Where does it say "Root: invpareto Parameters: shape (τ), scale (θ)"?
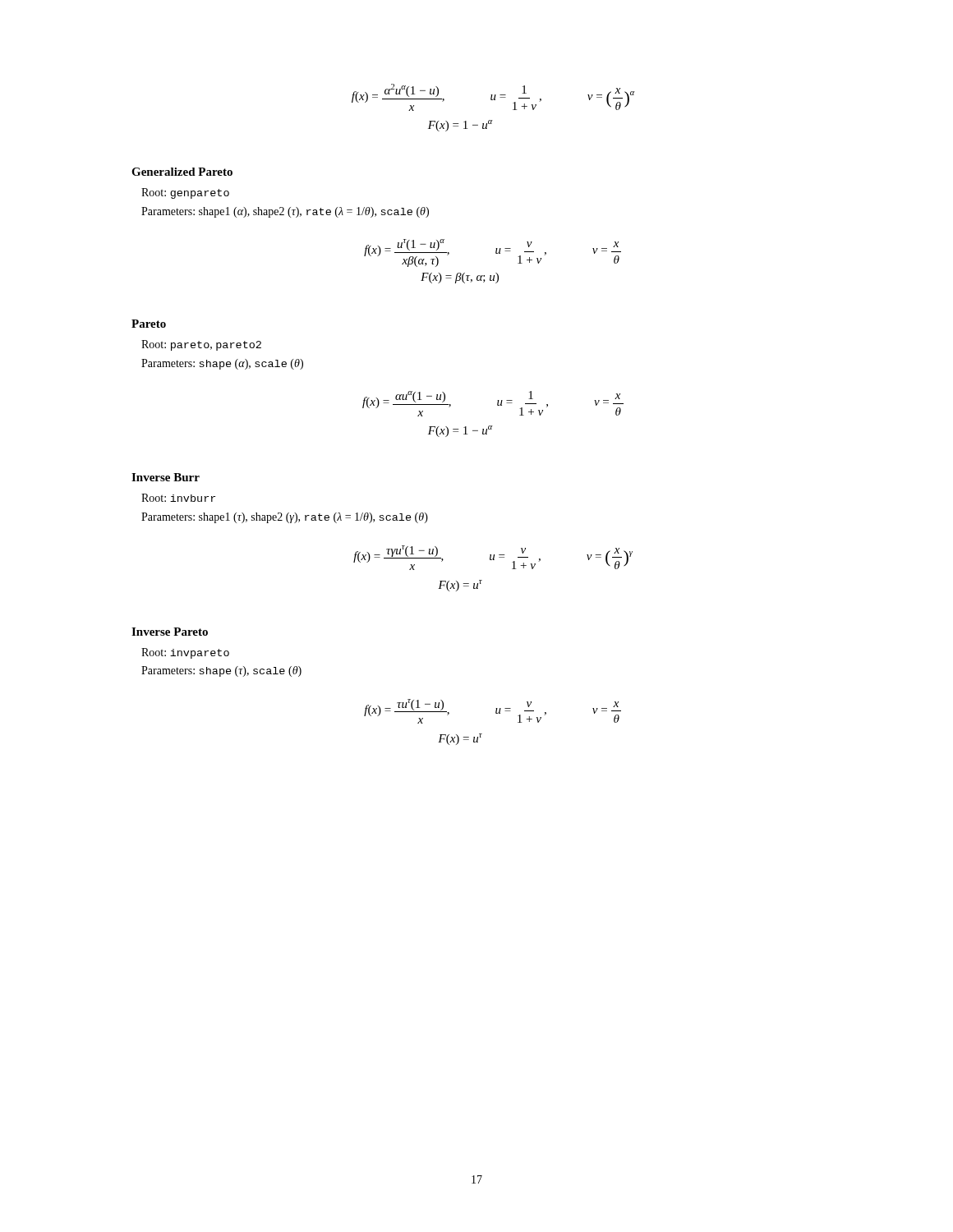This screenshot has height=1232, width=953. (x=222, y=662)
